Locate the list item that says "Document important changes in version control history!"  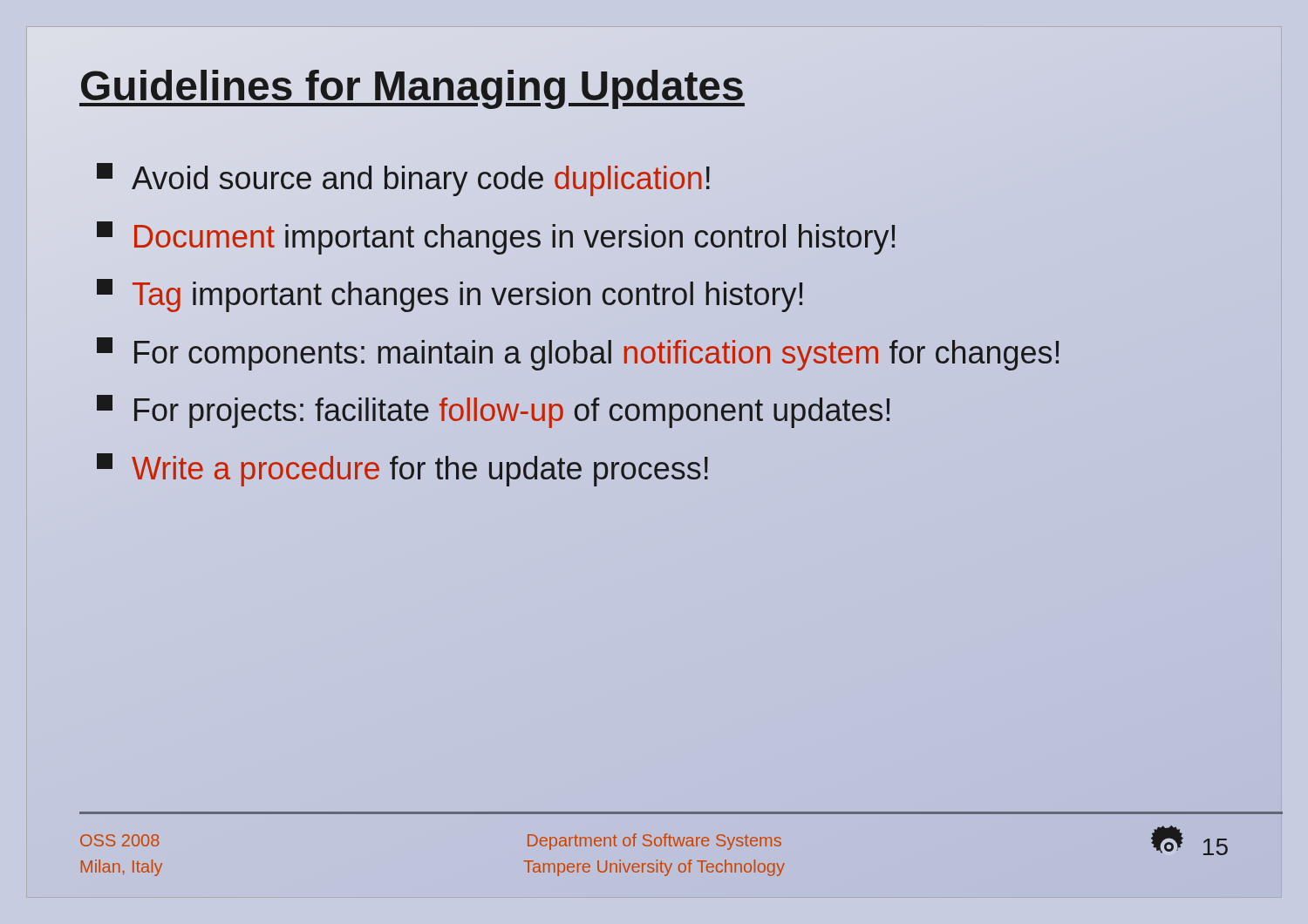(497, 237)
